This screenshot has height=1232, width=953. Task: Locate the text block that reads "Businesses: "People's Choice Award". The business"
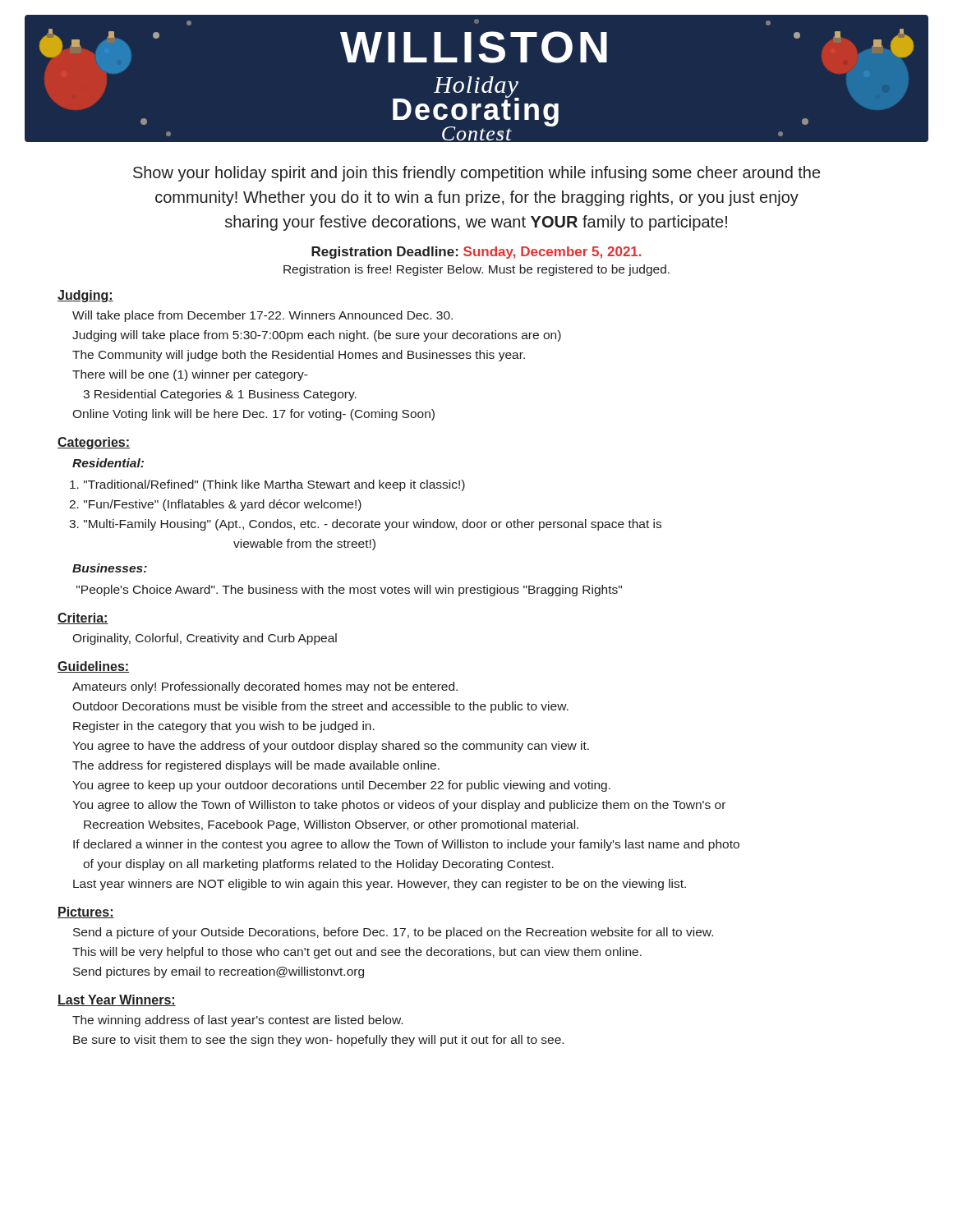point(484,579)
